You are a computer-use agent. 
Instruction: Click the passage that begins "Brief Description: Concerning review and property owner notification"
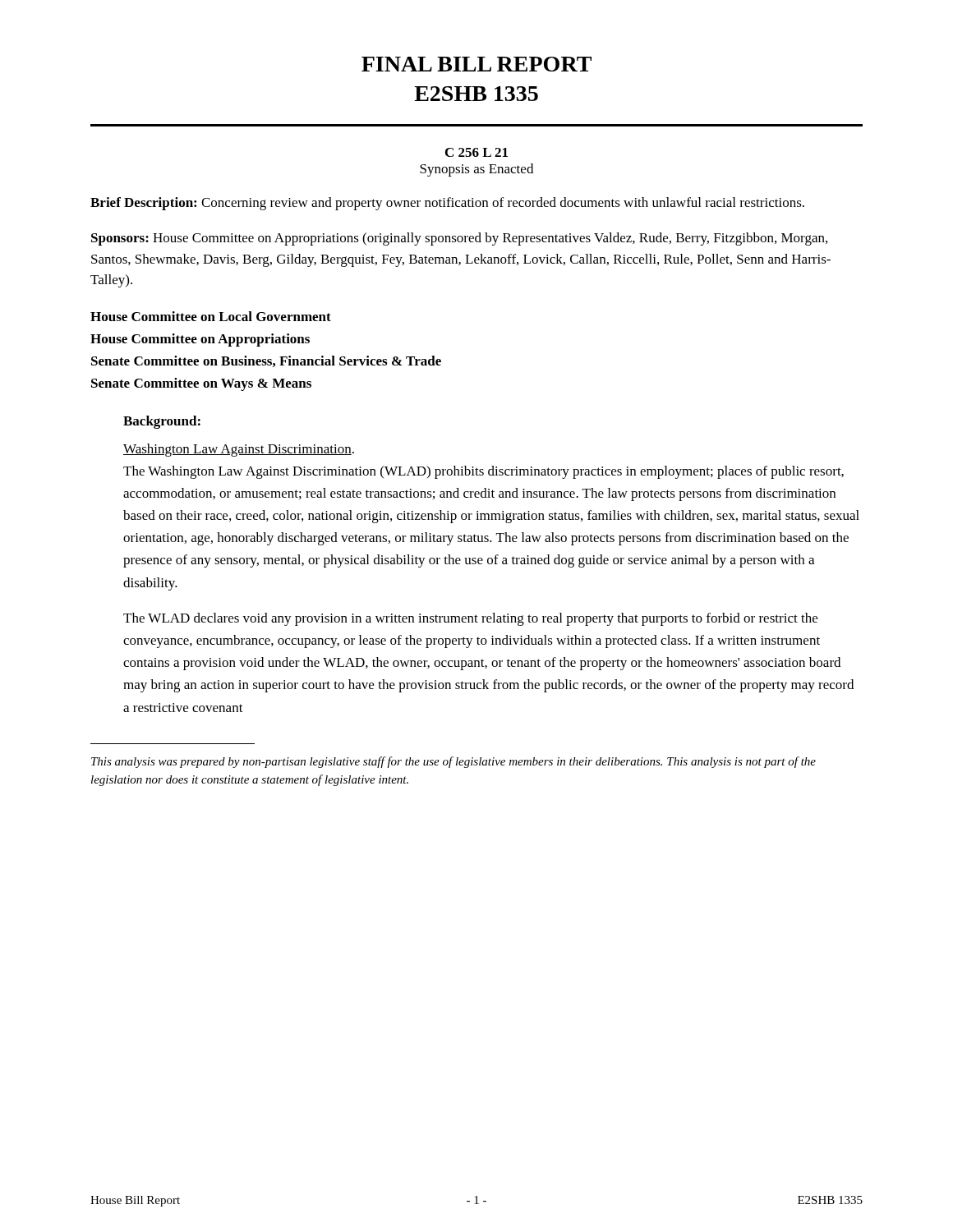click(448, 202)
